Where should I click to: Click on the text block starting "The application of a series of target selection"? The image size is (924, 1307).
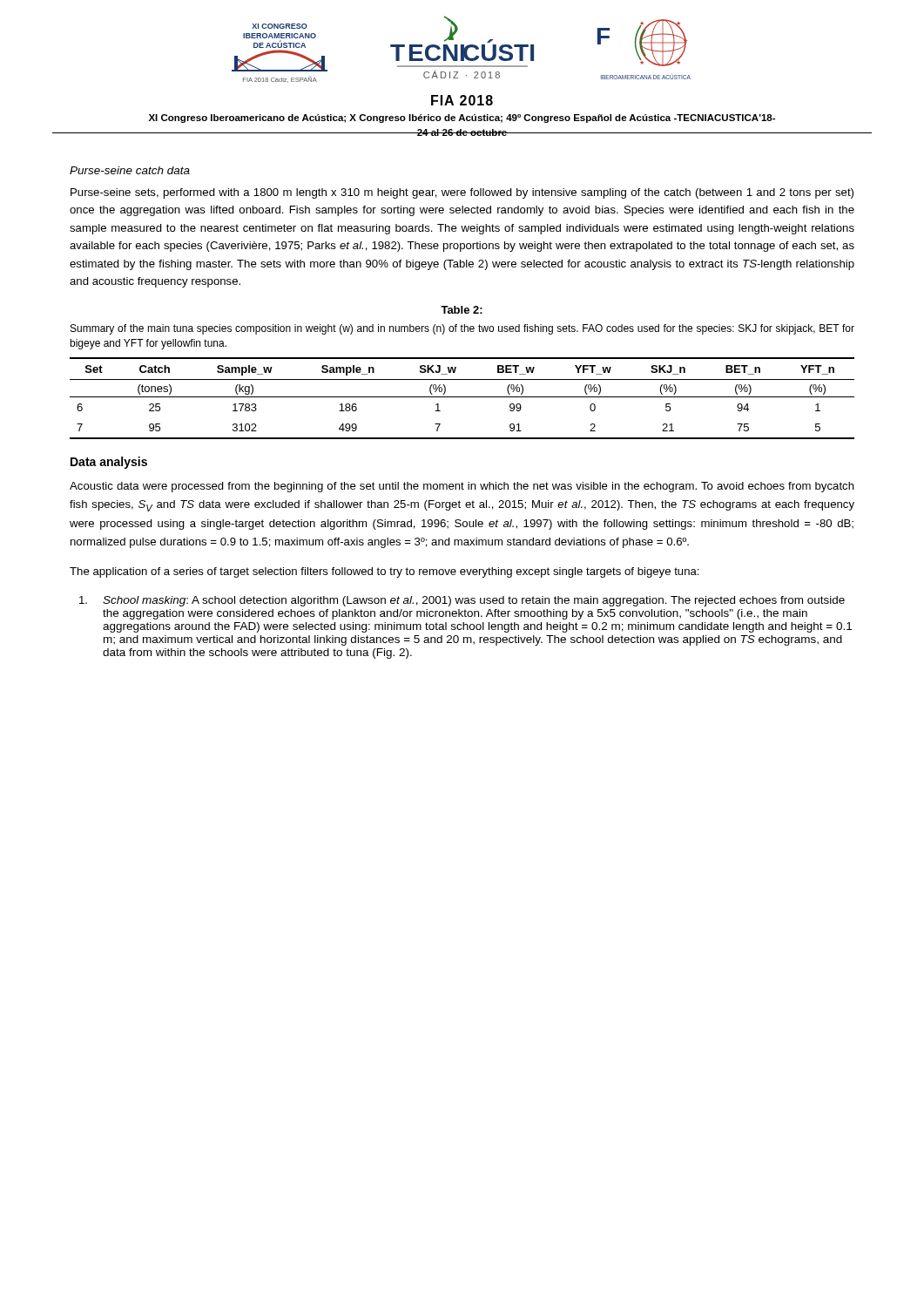tap(385, 571)
